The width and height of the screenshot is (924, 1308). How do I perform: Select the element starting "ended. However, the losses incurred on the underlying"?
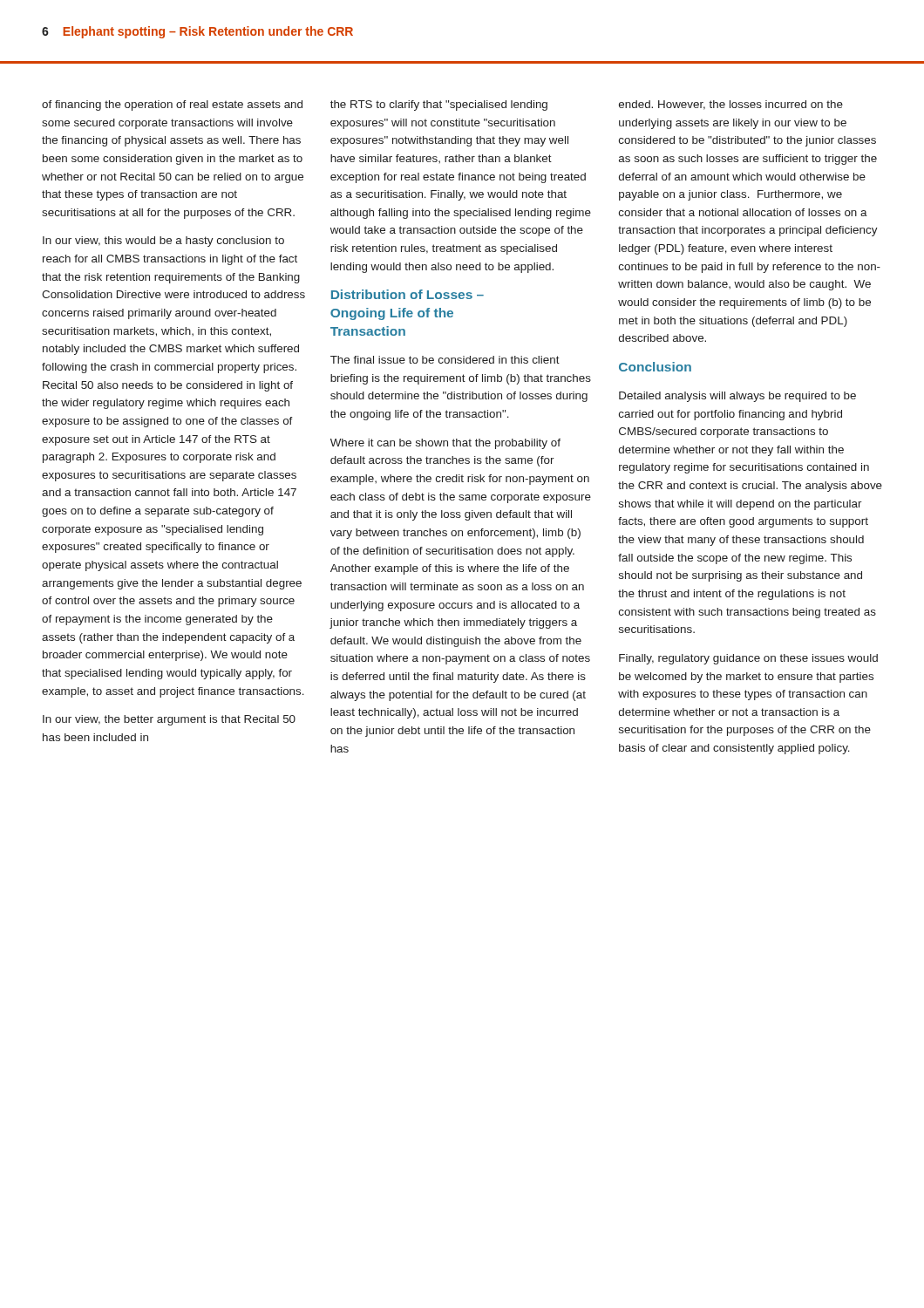coord(750,222)
